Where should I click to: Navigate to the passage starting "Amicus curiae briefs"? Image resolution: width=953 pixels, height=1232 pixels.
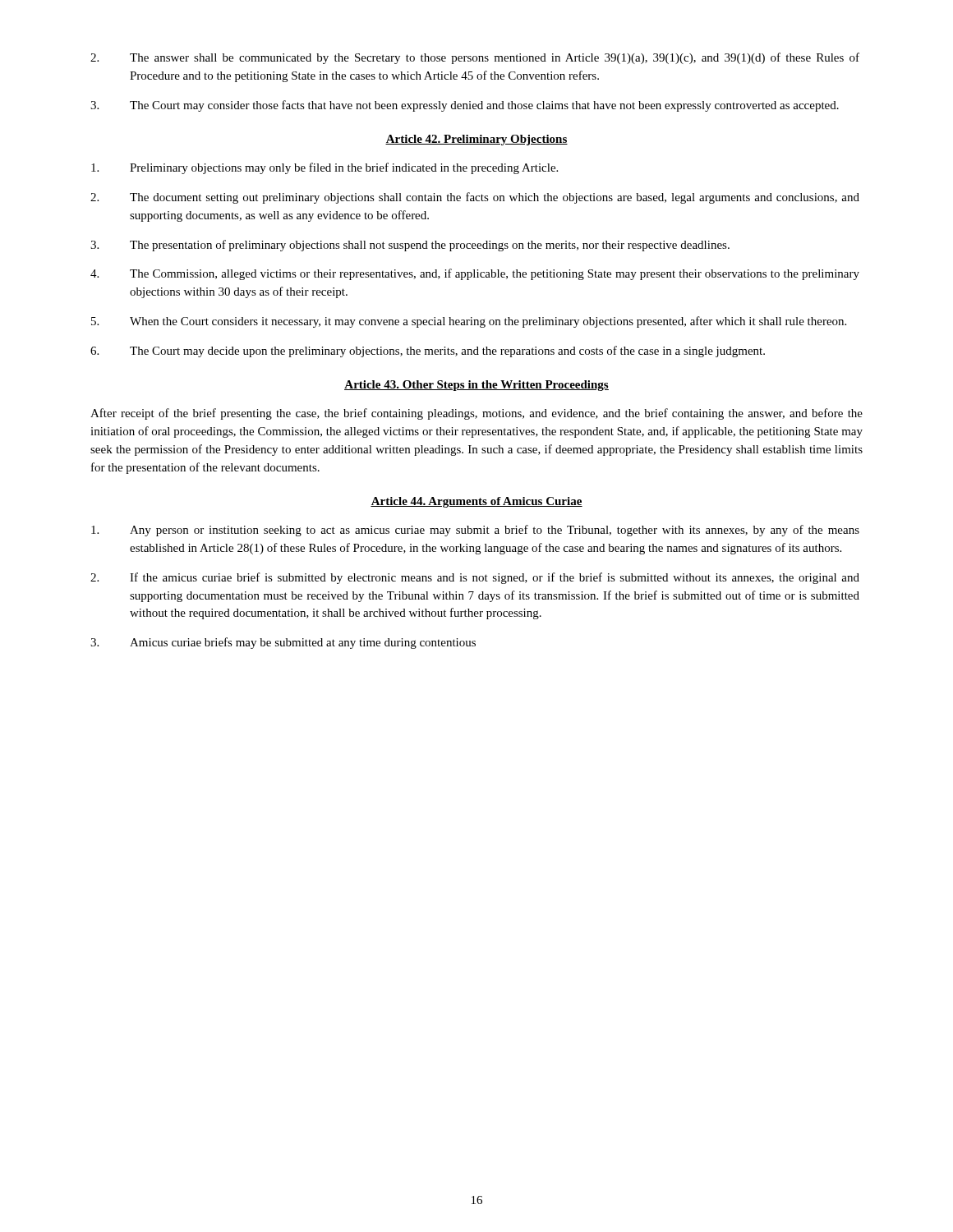tap(476, 643)
